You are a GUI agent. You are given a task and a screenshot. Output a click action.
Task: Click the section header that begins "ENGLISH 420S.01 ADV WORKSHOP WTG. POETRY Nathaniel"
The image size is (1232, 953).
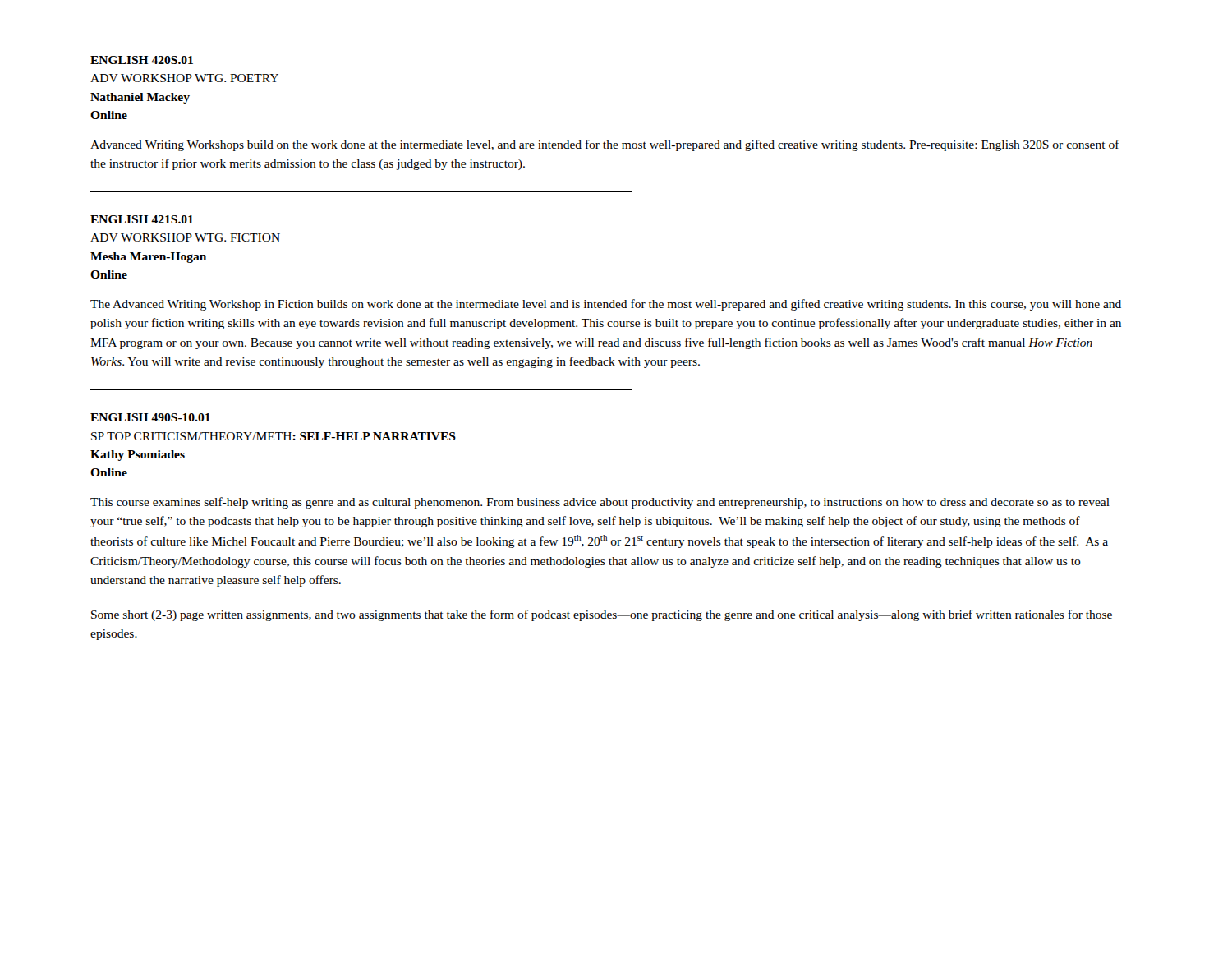tap(142, 60)
